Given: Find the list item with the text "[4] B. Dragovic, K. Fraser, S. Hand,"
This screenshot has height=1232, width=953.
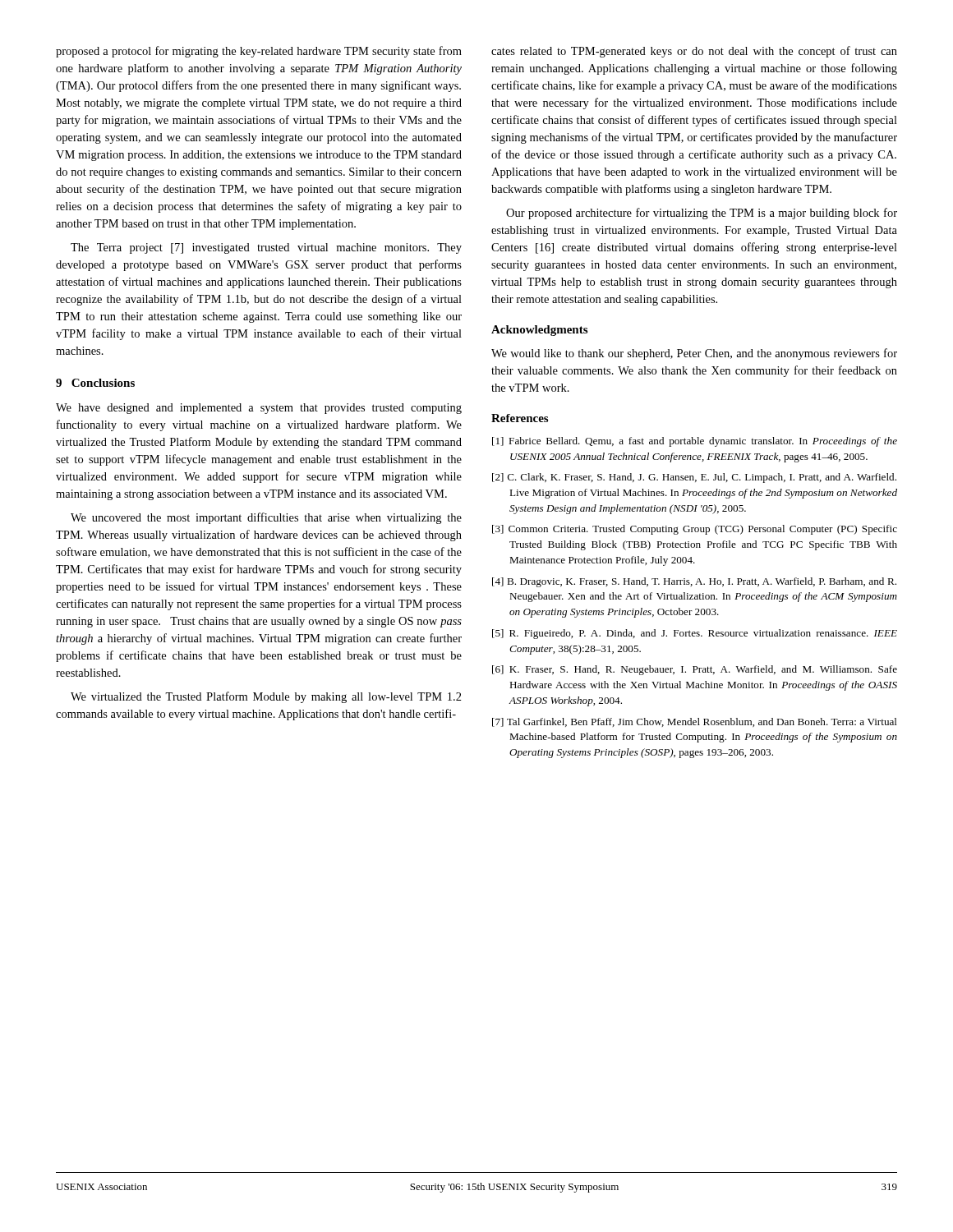Looking at the screenshot, I should coord(694,596).
